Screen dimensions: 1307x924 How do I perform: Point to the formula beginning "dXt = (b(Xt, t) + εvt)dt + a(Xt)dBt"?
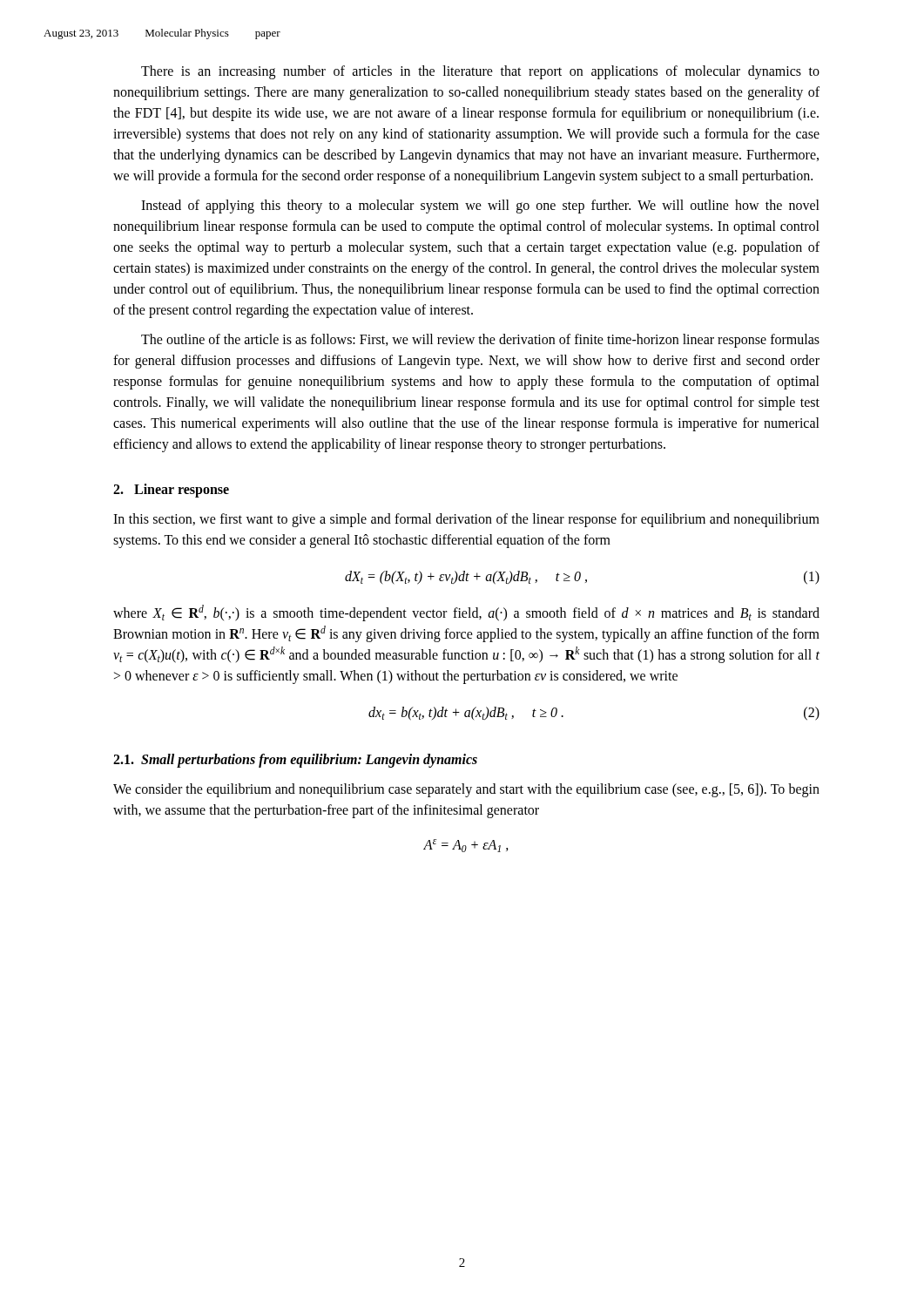tap(466, 577)
